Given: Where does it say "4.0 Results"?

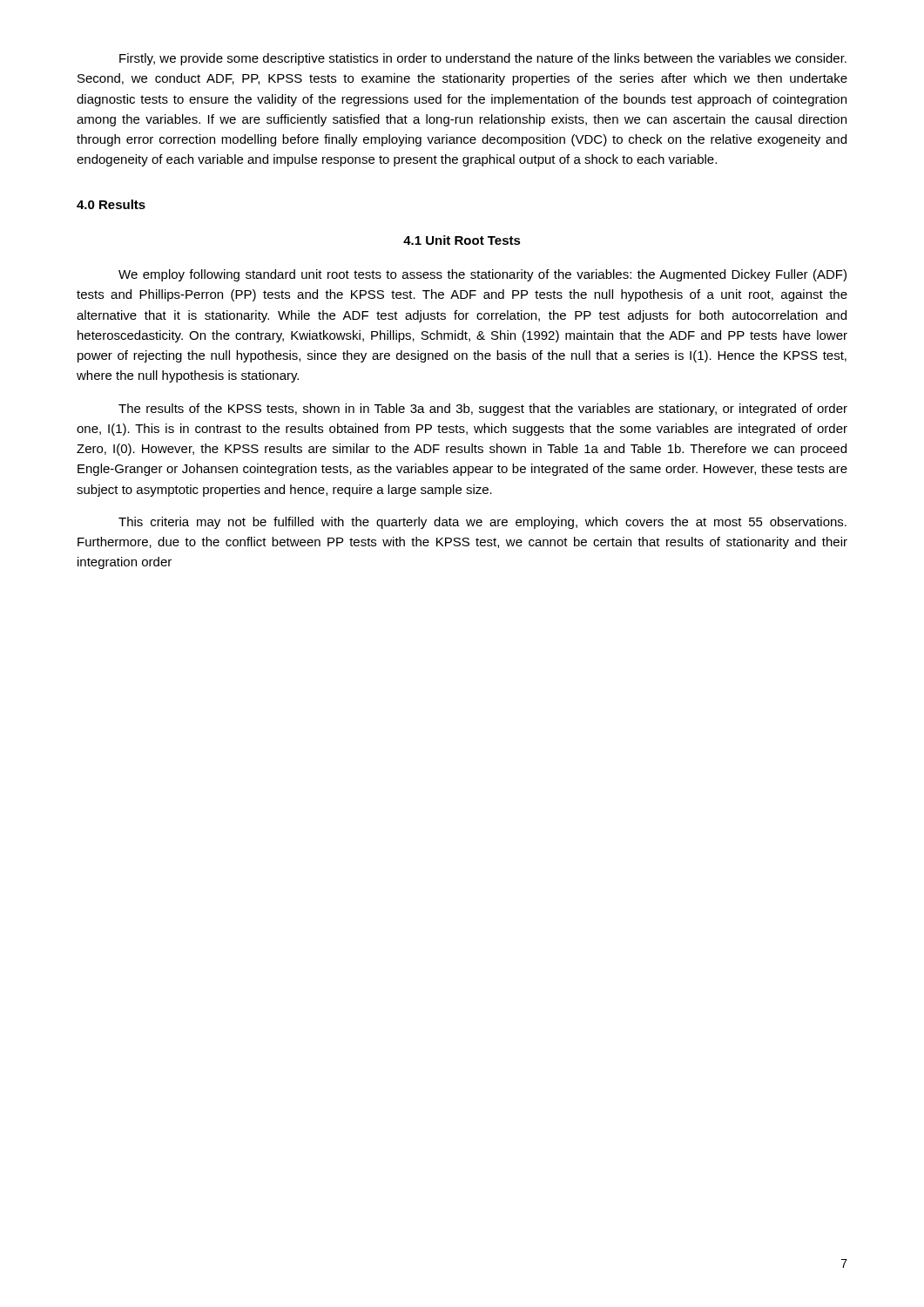Looking at the screenshot, I should coord(111,204).
